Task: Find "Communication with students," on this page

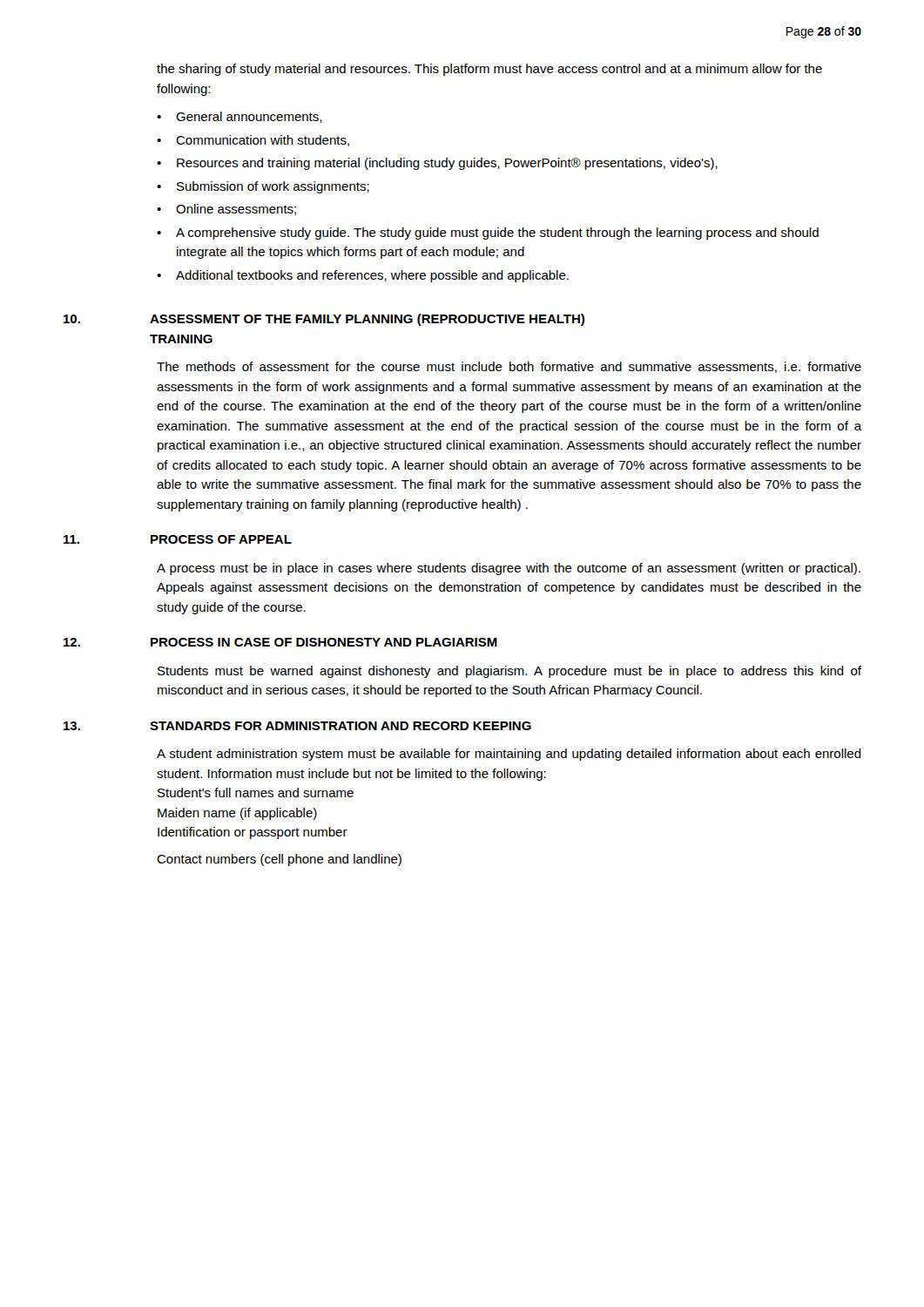Action: (263, 139)
